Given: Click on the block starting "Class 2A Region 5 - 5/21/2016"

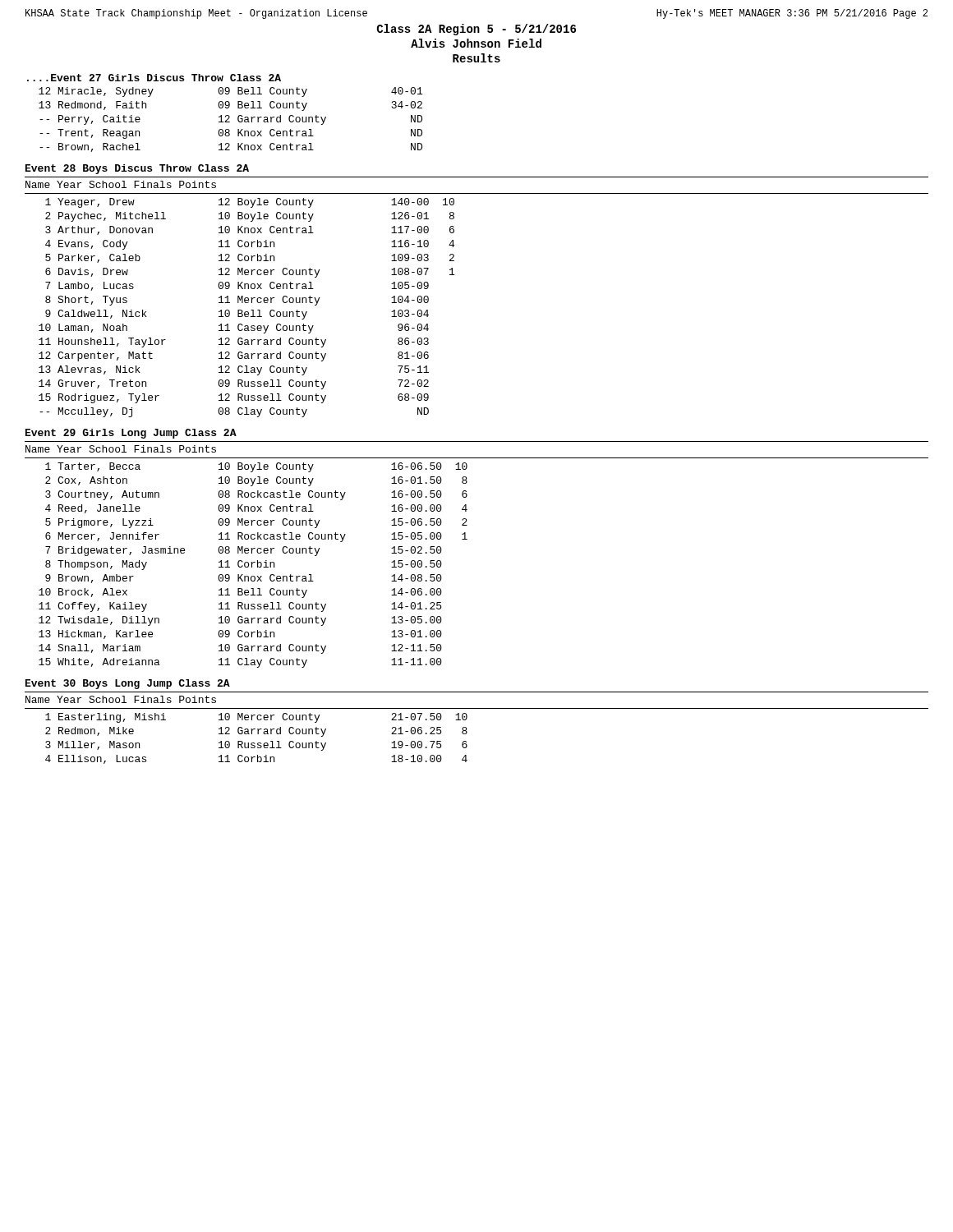Looking at the screenshot, I should click(x=476, y=30).
